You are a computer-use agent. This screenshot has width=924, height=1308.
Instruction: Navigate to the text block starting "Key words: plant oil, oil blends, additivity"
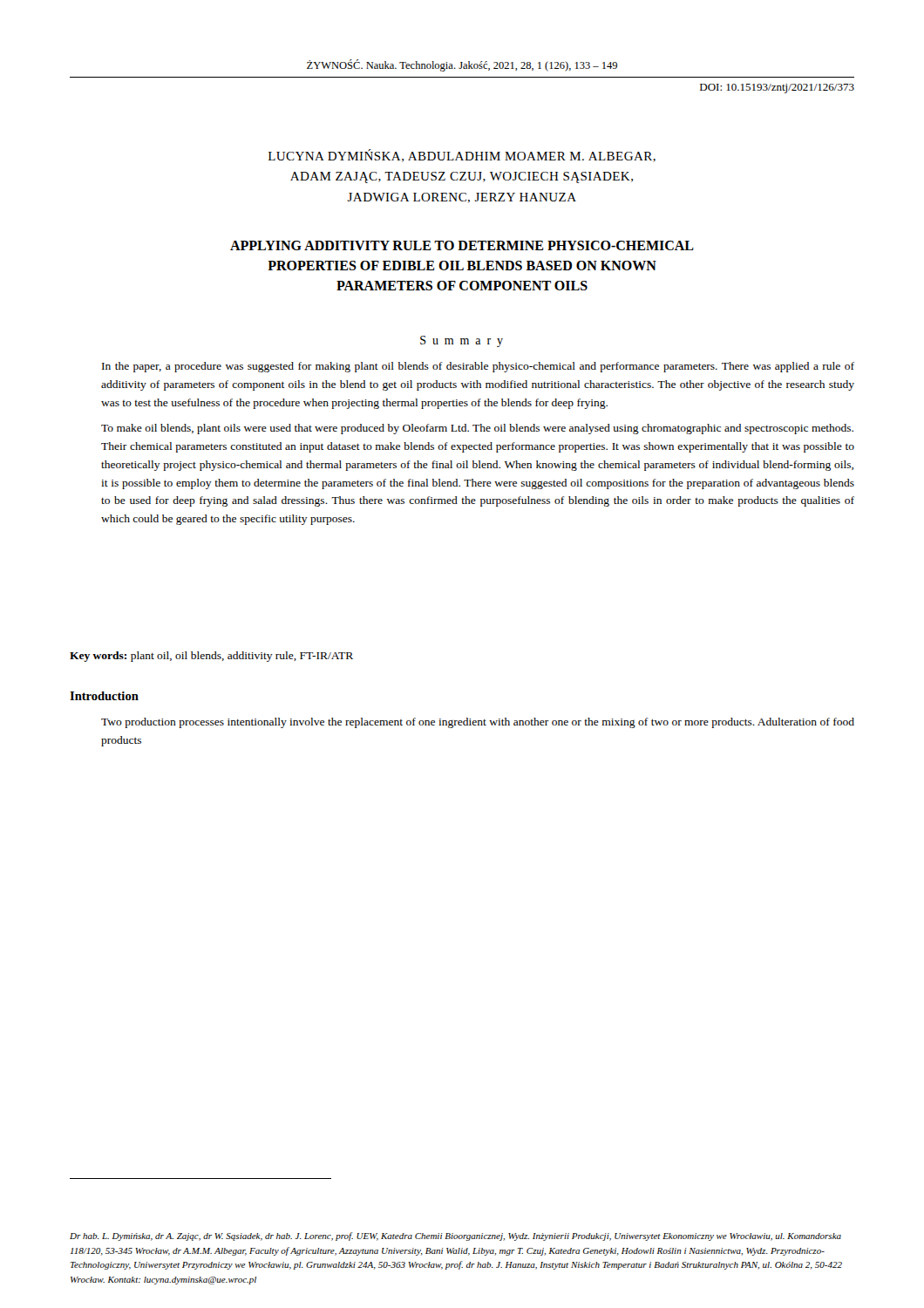212,655
